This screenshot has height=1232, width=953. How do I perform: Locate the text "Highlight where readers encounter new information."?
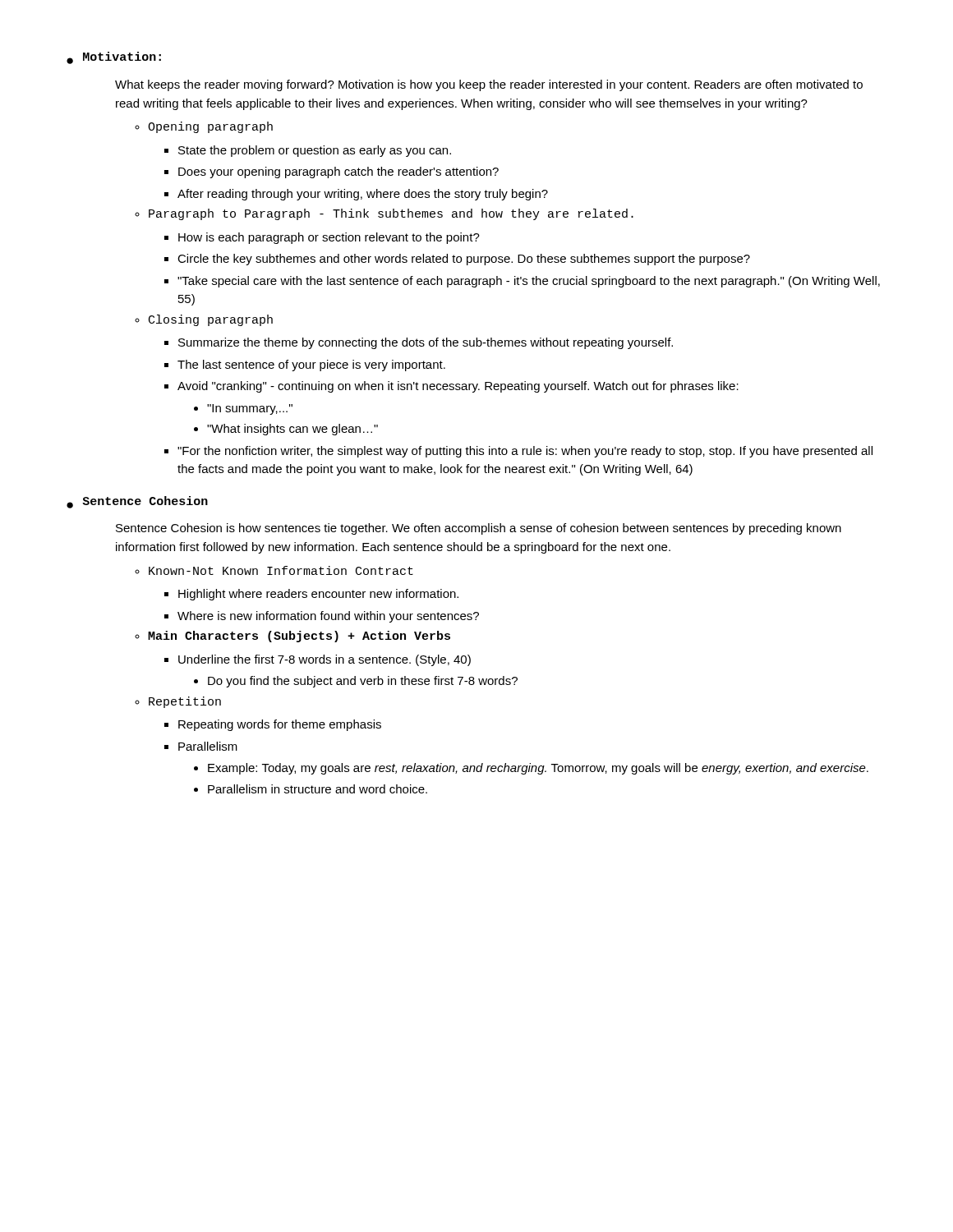pyautogui.click(x=319, y=593)
